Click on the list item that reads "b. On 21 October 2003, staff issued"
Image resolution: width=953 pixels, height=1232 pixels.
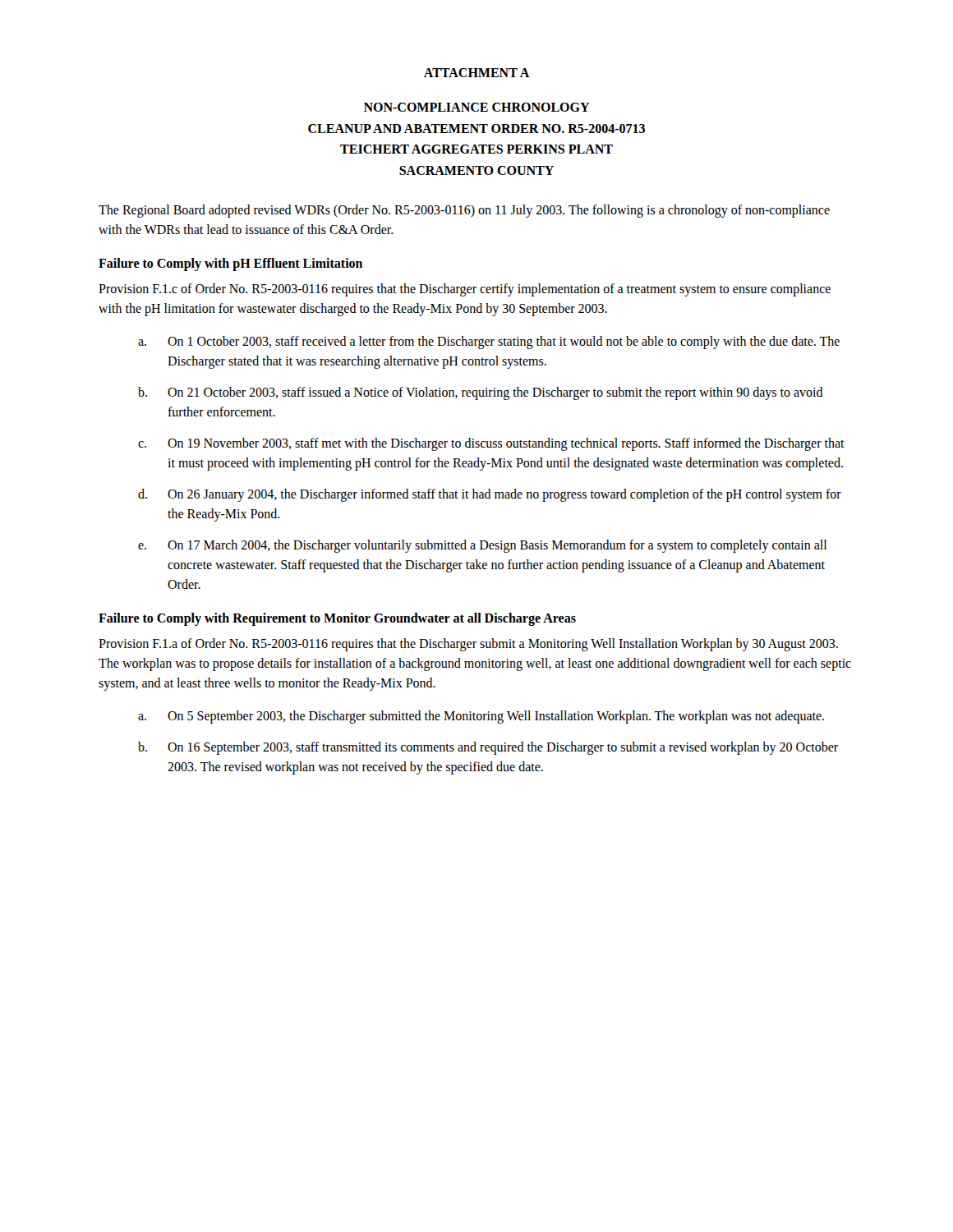tap(496, 403)
